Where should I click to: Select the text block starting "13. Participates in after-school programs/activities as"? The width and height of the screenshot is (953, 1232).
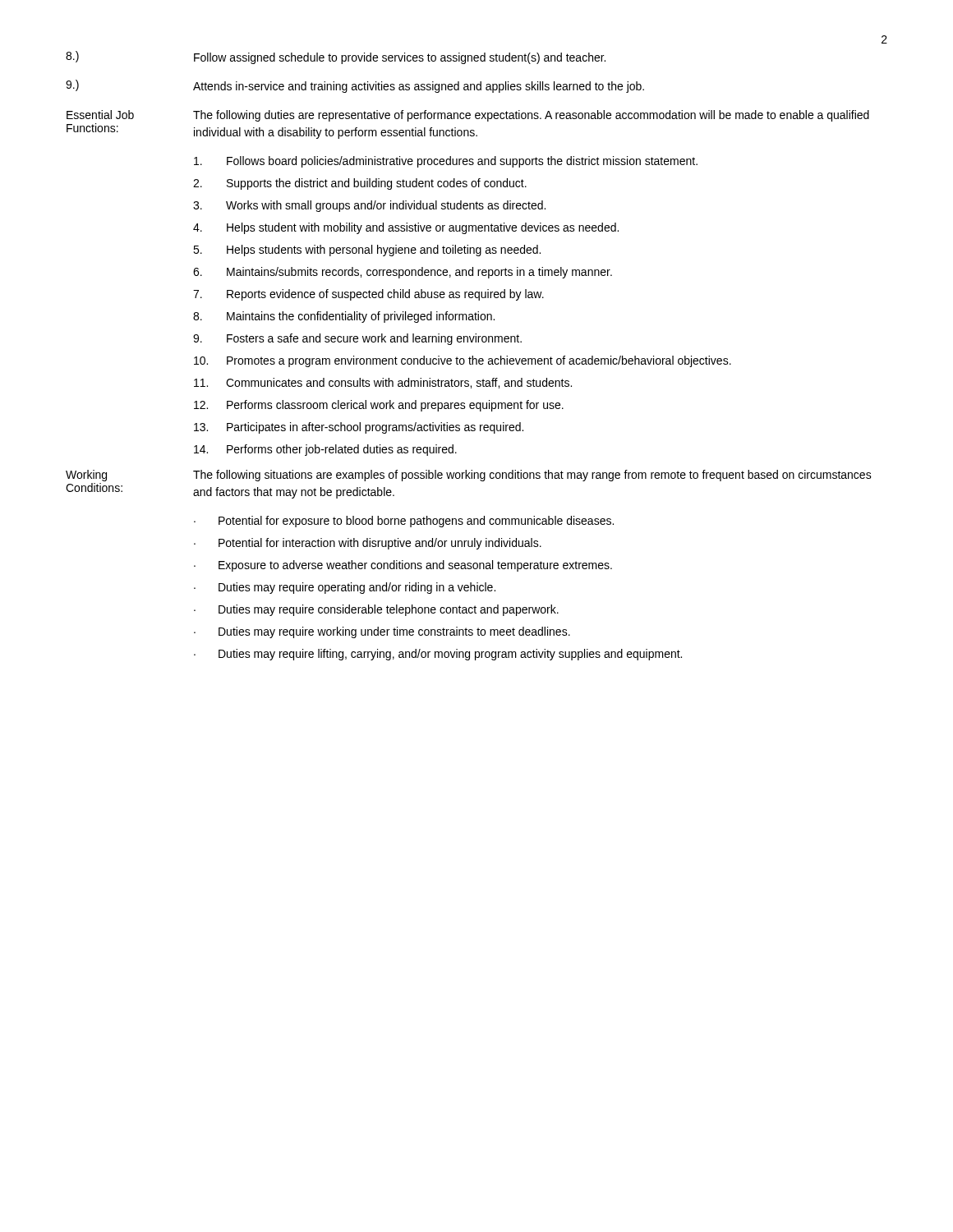pyautogui.click(x=359, y=428)
